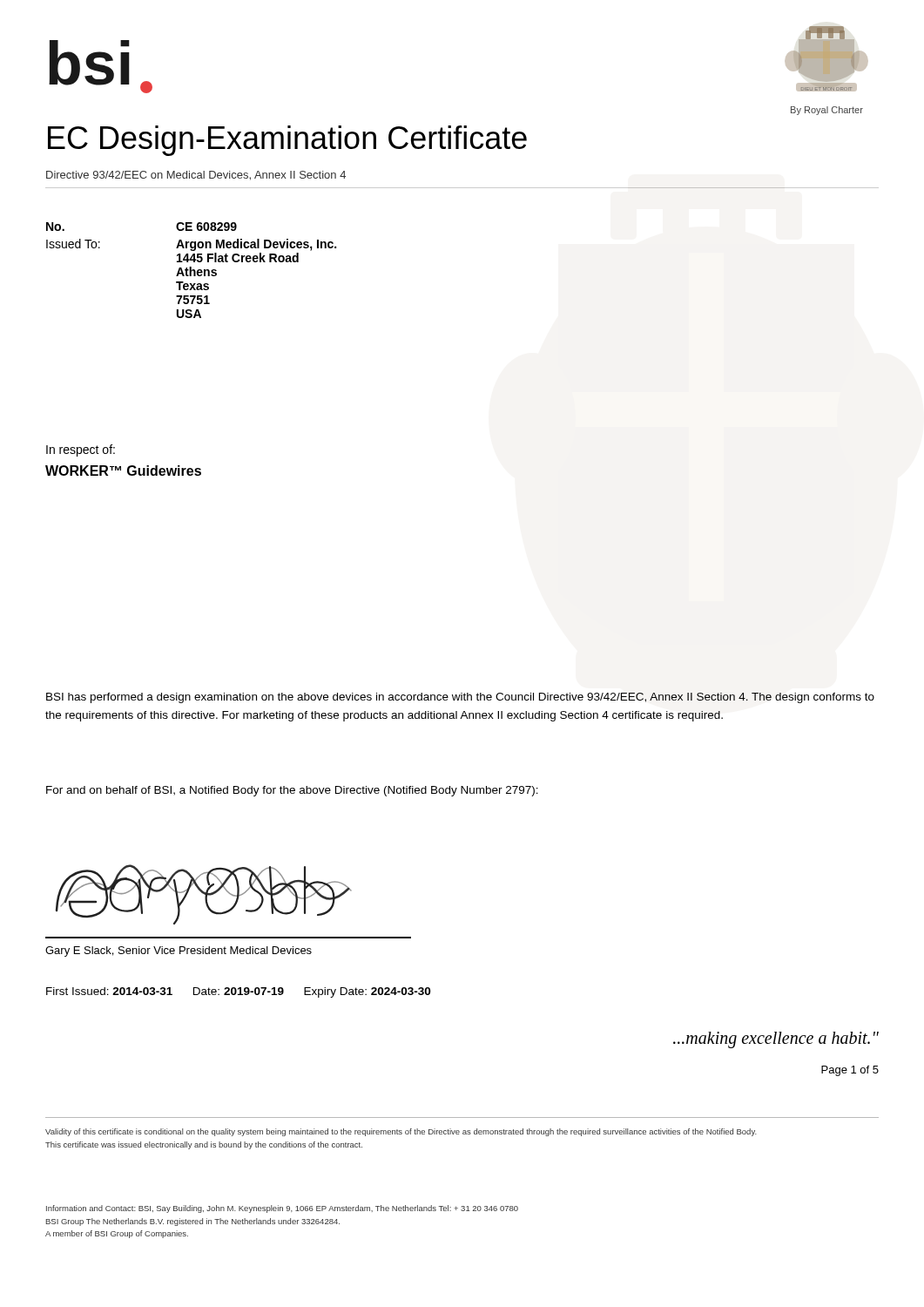Locate the text block that says "For and on behalf"
This screenshot has width=924, height=1307.
292,790
